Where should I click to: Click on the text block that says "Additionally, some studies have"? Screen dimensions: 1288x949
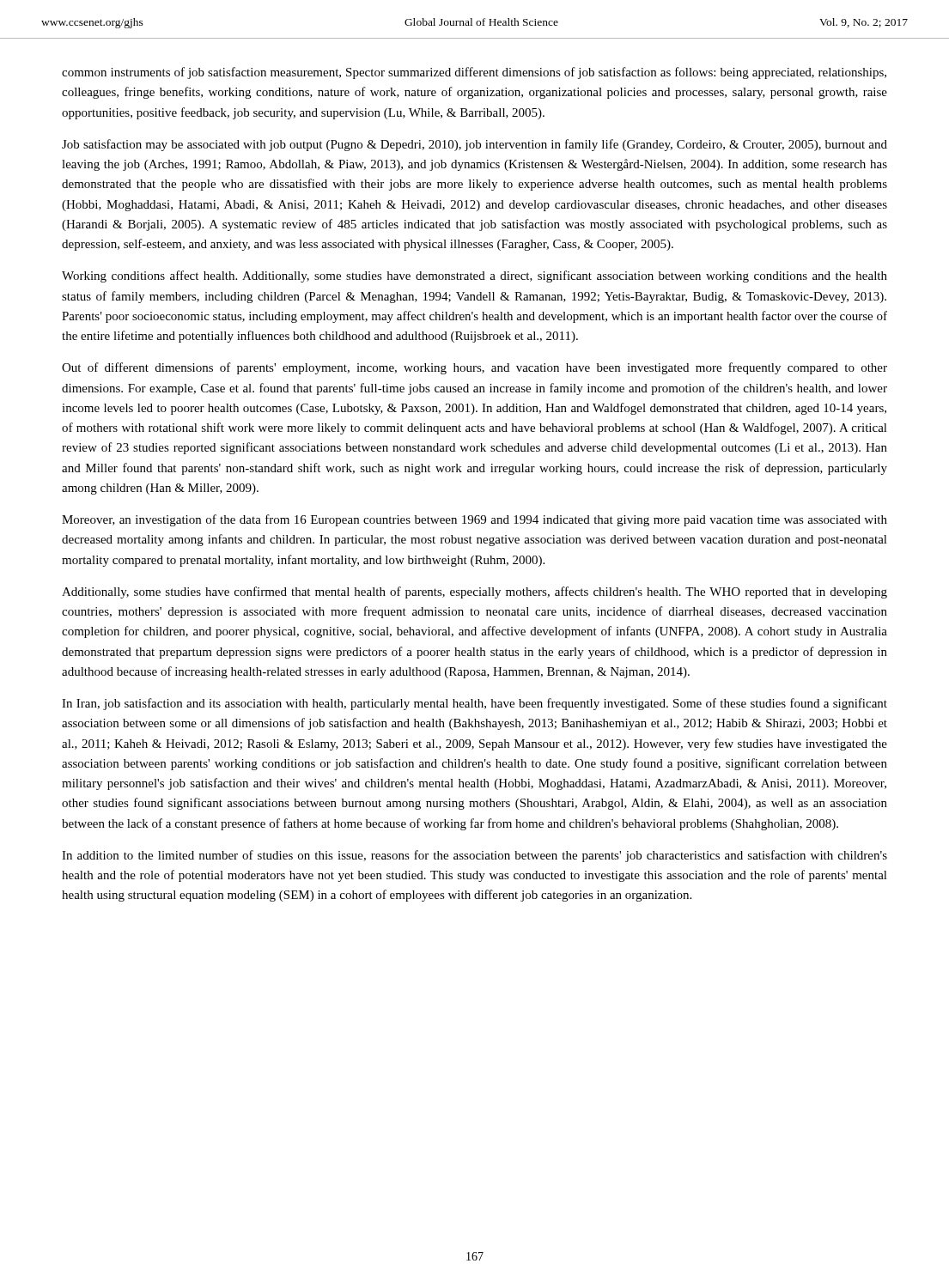[474, 632]
